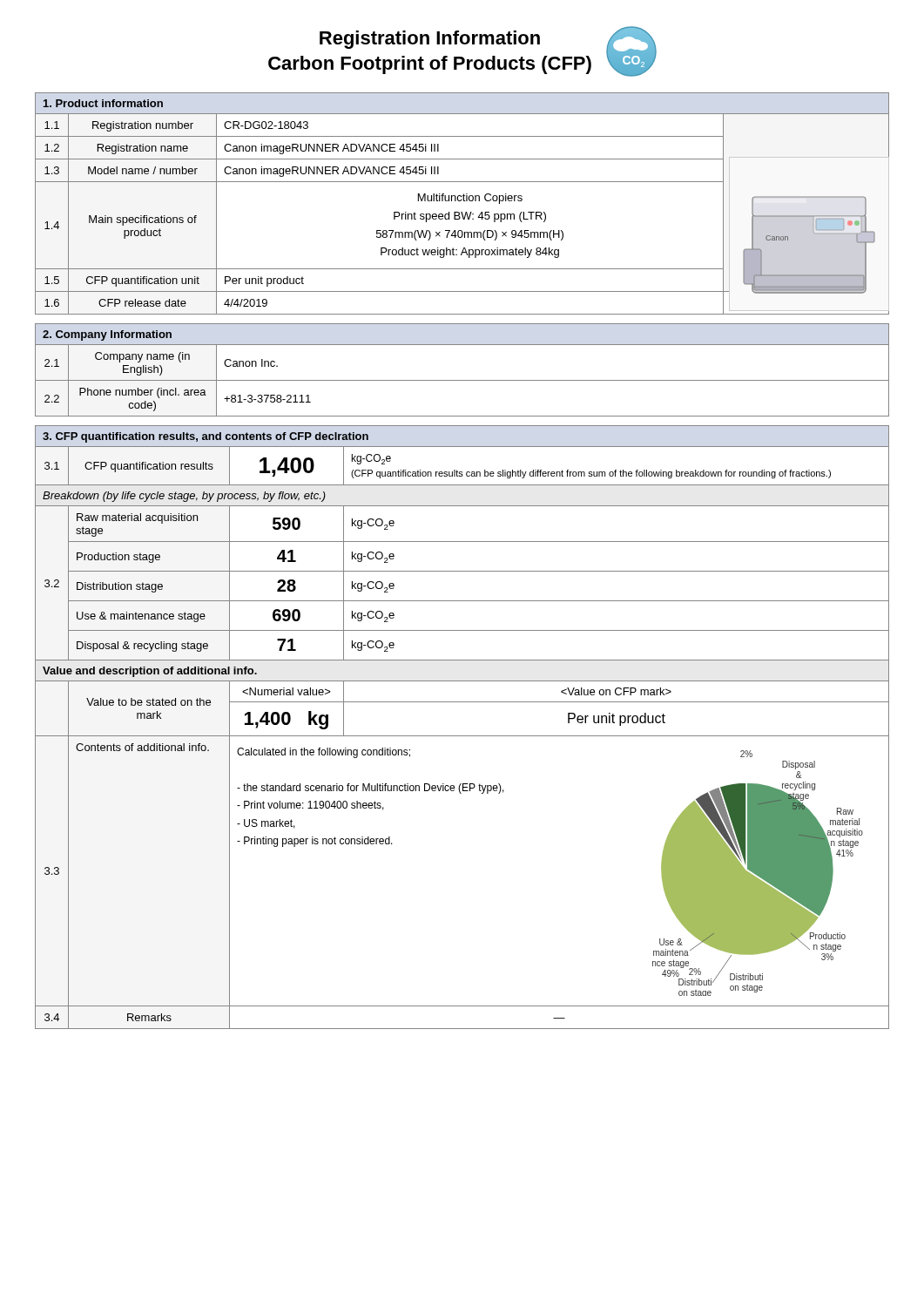Find the pie chart
The image size is (924, 1307).
coord(746,871)
